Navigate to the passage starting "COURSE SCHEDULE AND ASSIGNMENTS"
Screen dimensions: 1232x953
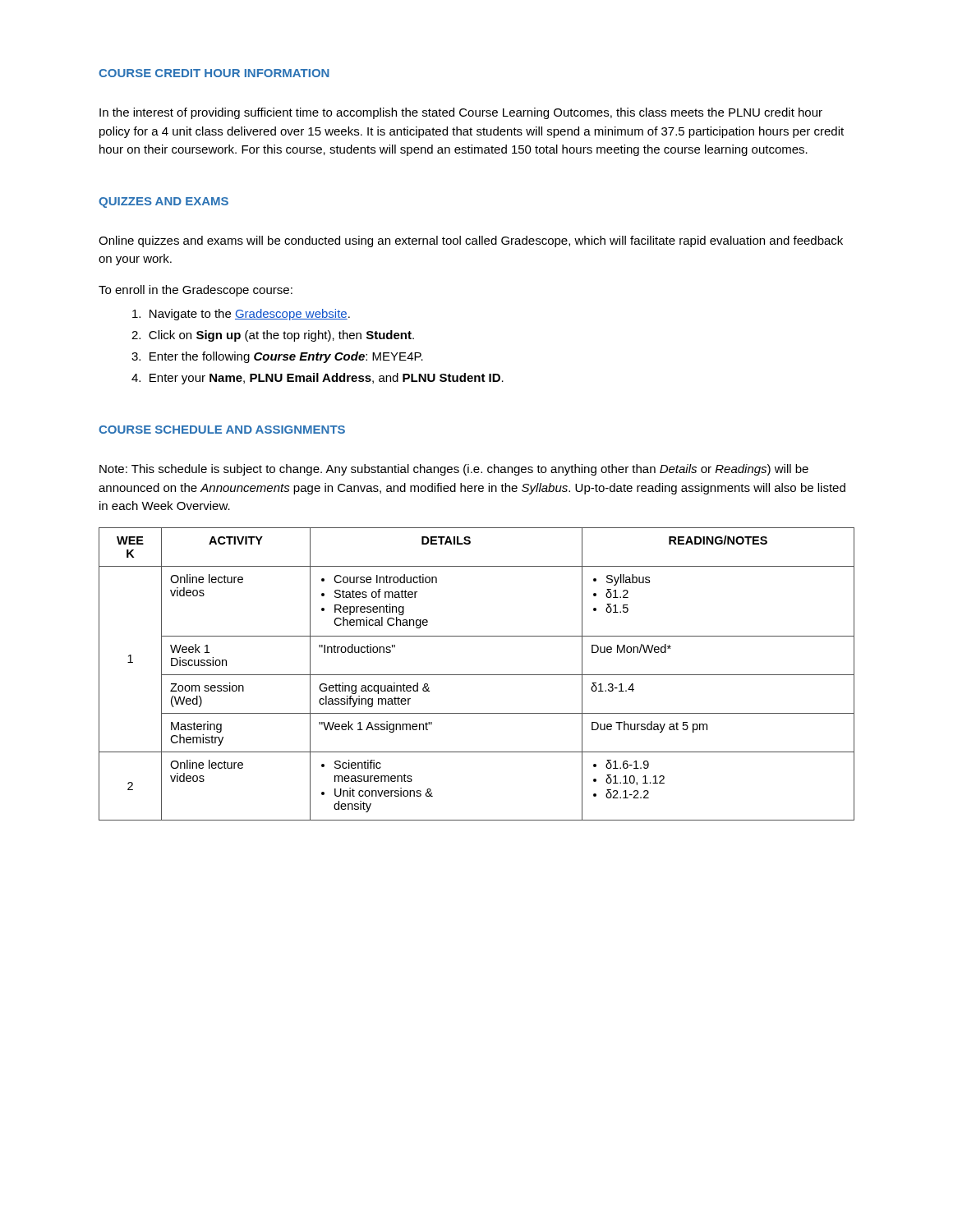(x=222, y=429)
